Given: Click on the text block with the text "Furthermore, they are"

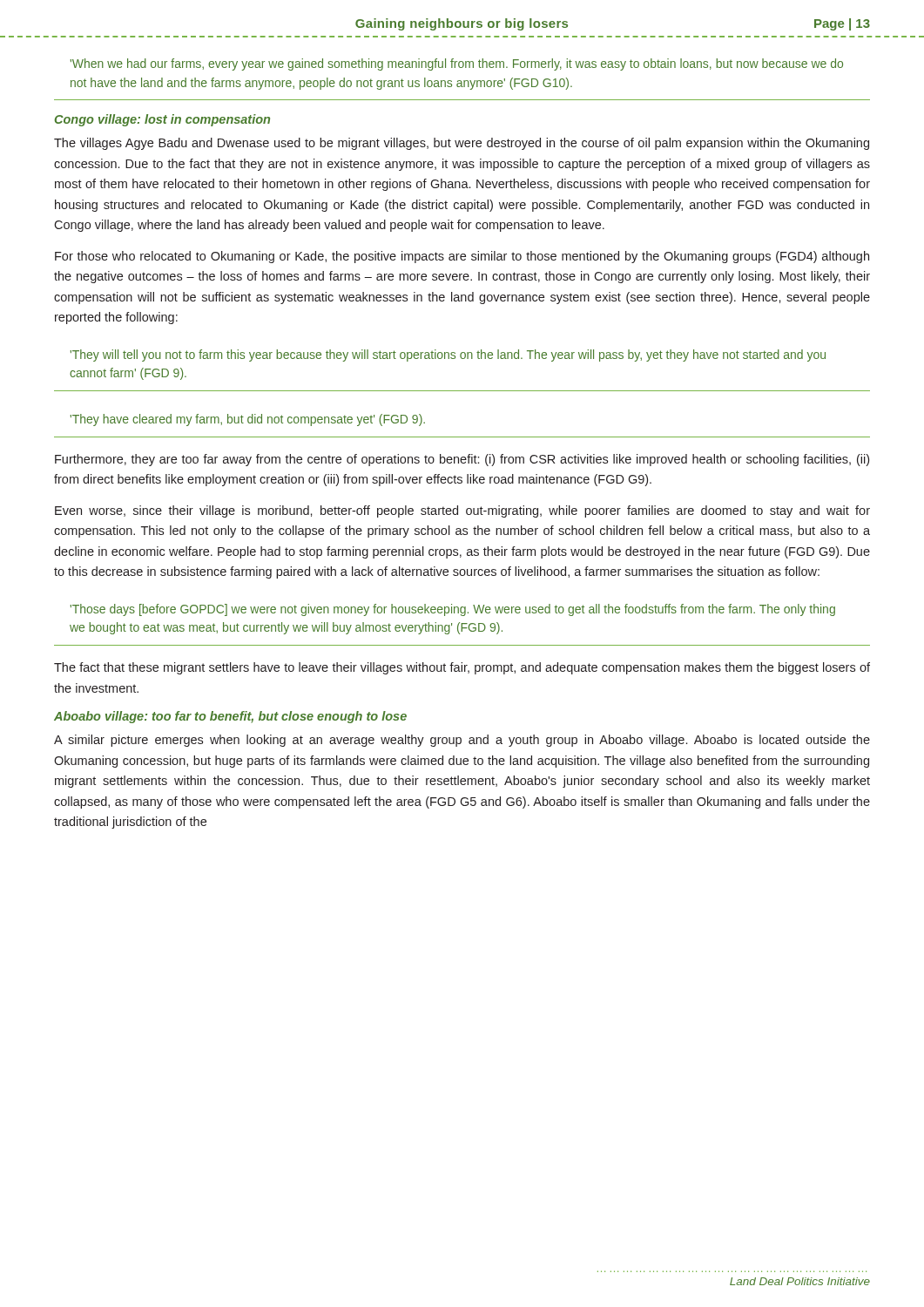Looking at the screenshot, I should click(462, 469).
